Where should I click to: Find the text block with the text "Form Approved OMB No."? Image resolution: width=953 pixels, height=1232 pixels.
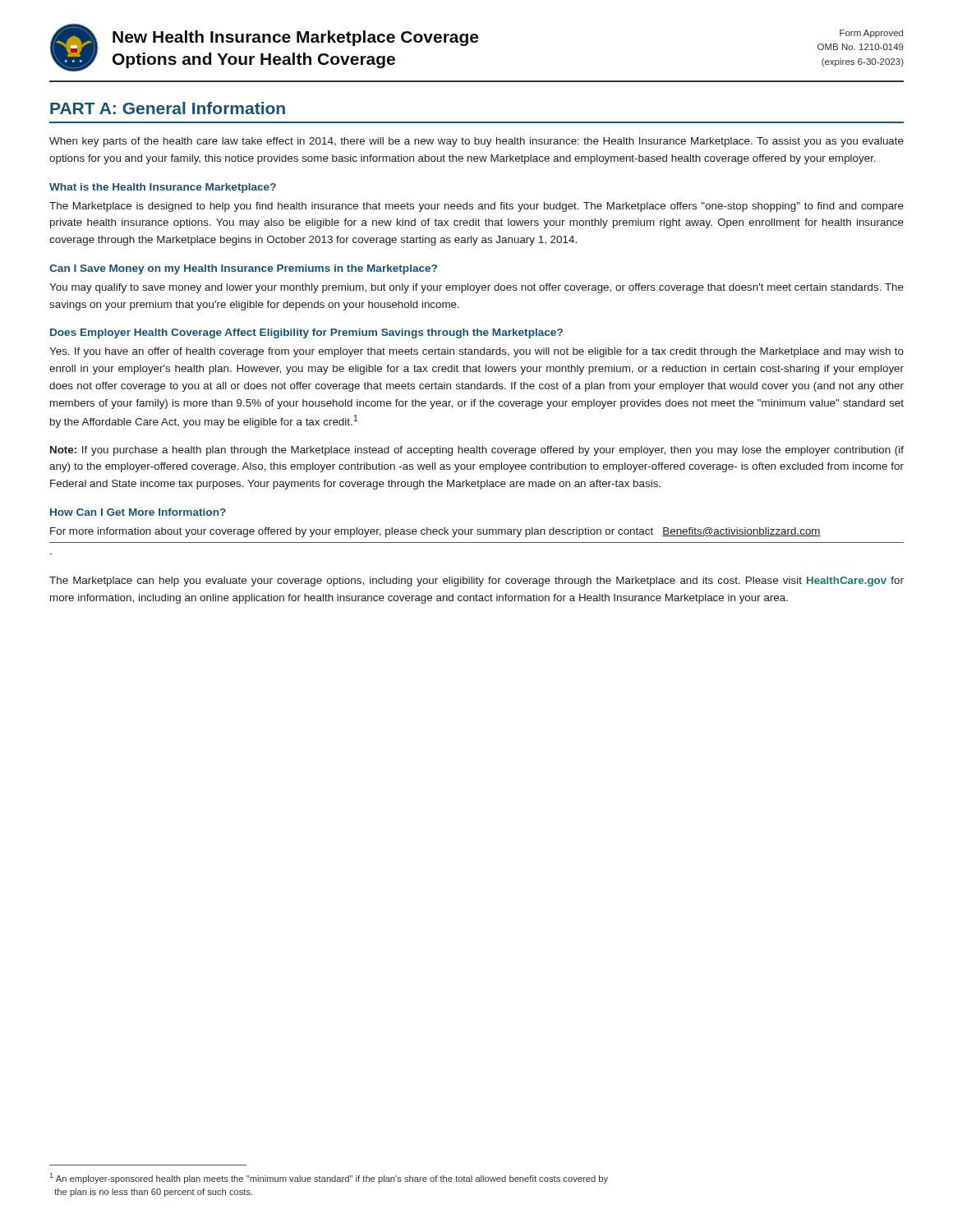click(x=860, y=47)
